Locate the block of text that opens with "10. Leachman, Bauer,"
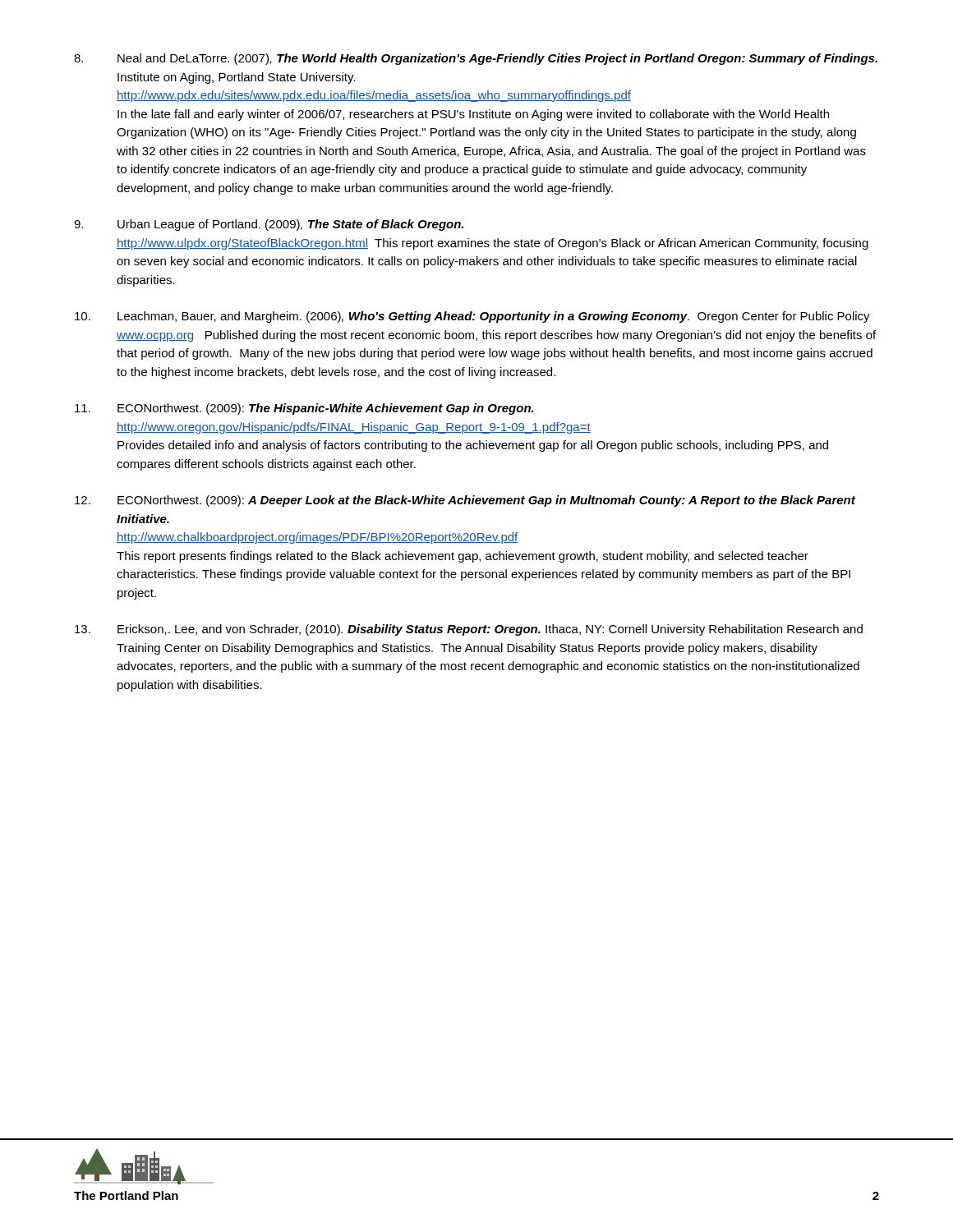Screen dimensions: 1232x953 click(476, 344)
